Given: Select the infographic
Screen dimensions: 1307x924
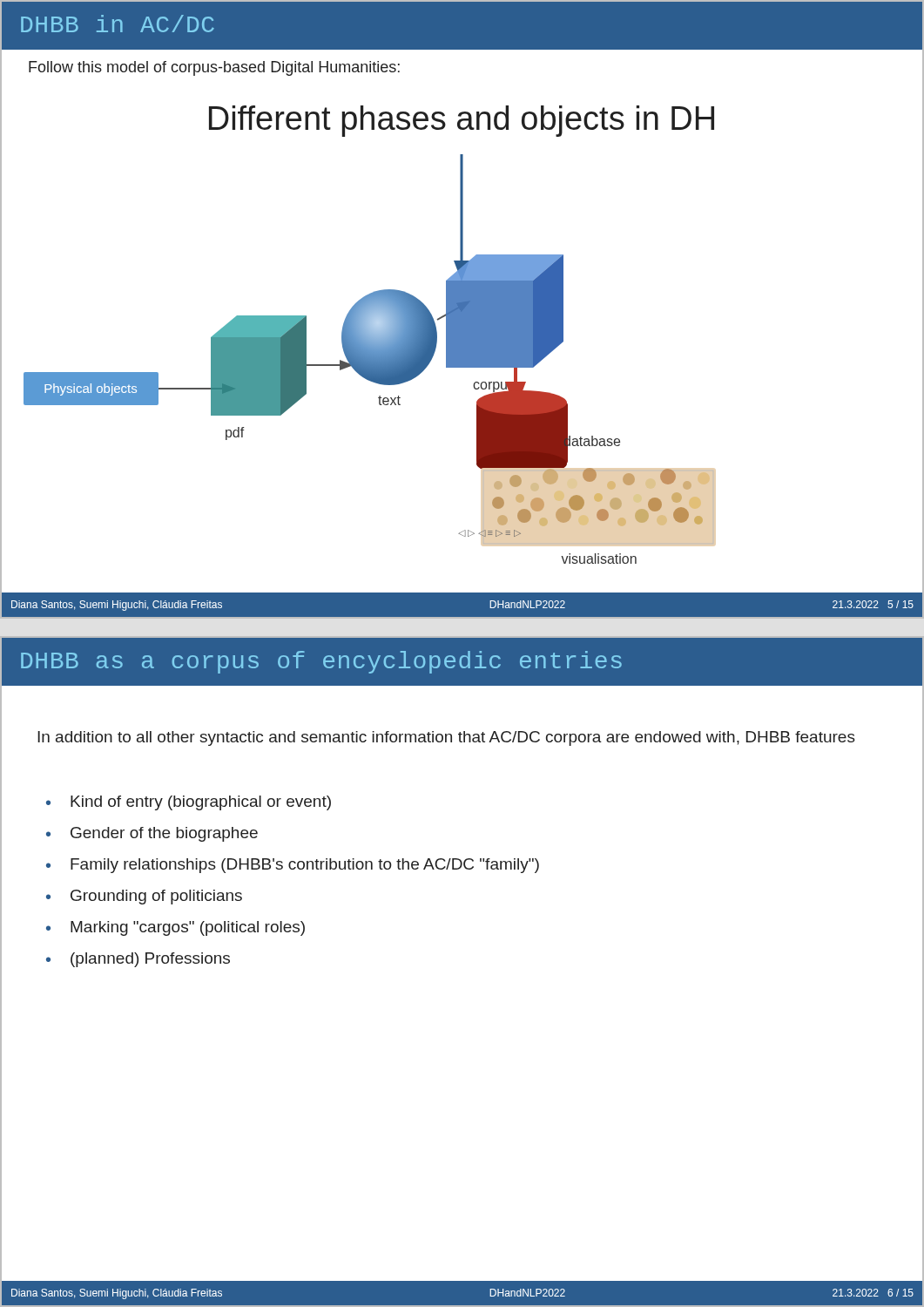Looking at the screenshot, I should point(462,329).
